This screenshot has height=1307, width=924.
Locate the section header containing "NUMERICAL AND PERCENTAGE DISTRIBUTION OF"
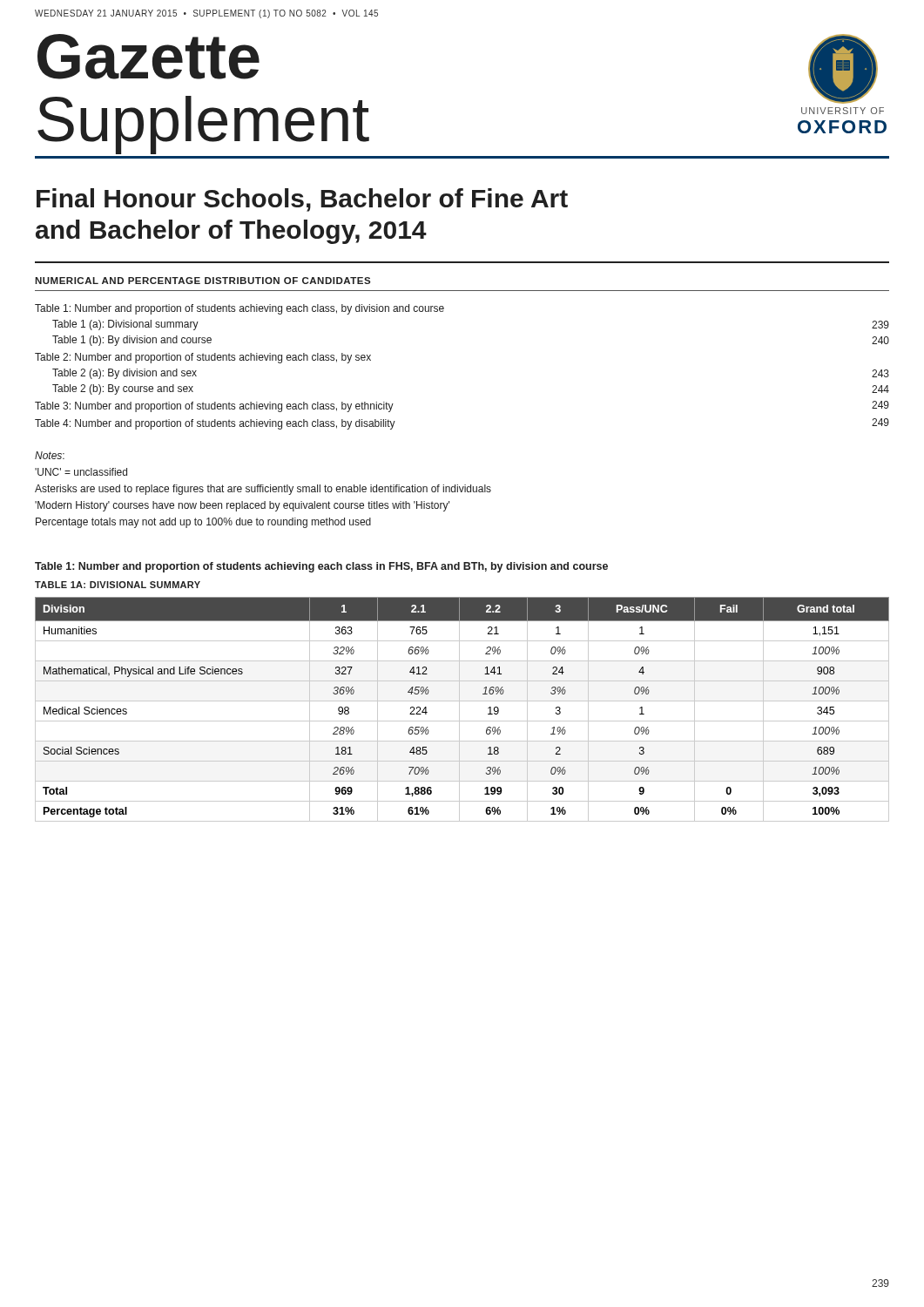(203, 280)
